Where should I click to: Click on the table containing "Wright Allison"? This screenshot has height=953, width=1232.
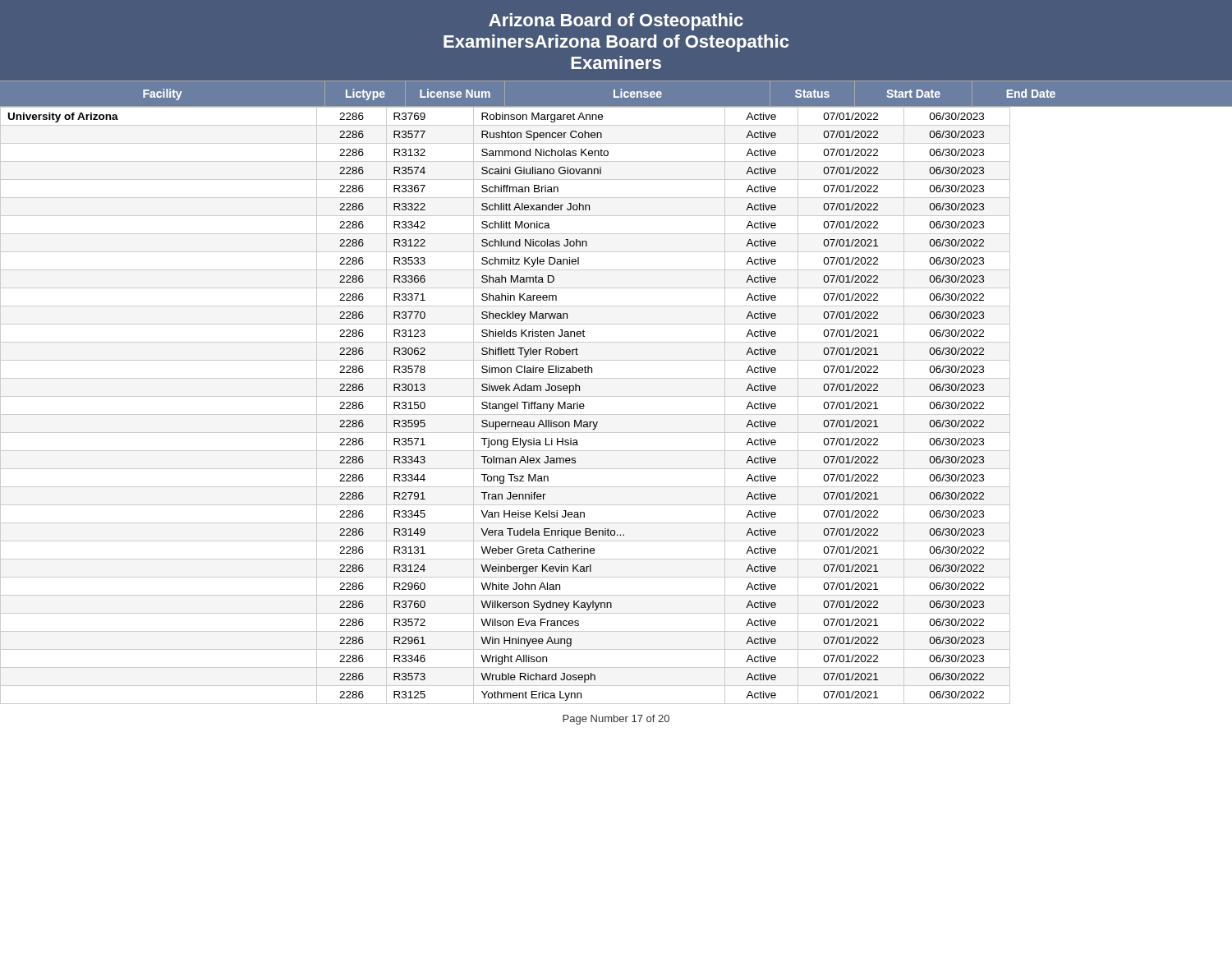tap(616, 405)
